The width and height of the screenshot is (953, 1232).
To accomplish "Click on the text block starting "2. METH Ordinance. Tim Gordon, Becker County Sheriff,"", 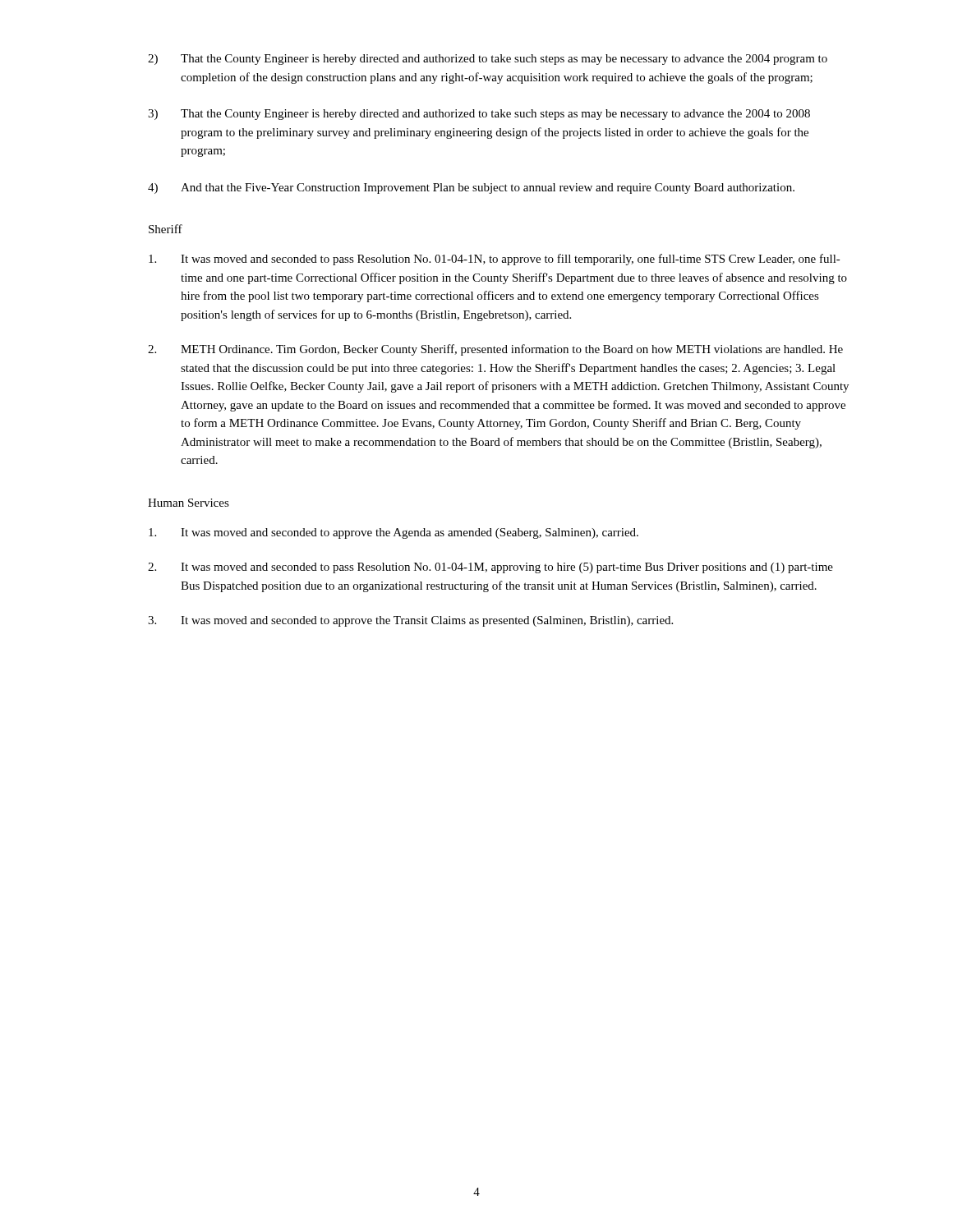I will click(501, 405).
